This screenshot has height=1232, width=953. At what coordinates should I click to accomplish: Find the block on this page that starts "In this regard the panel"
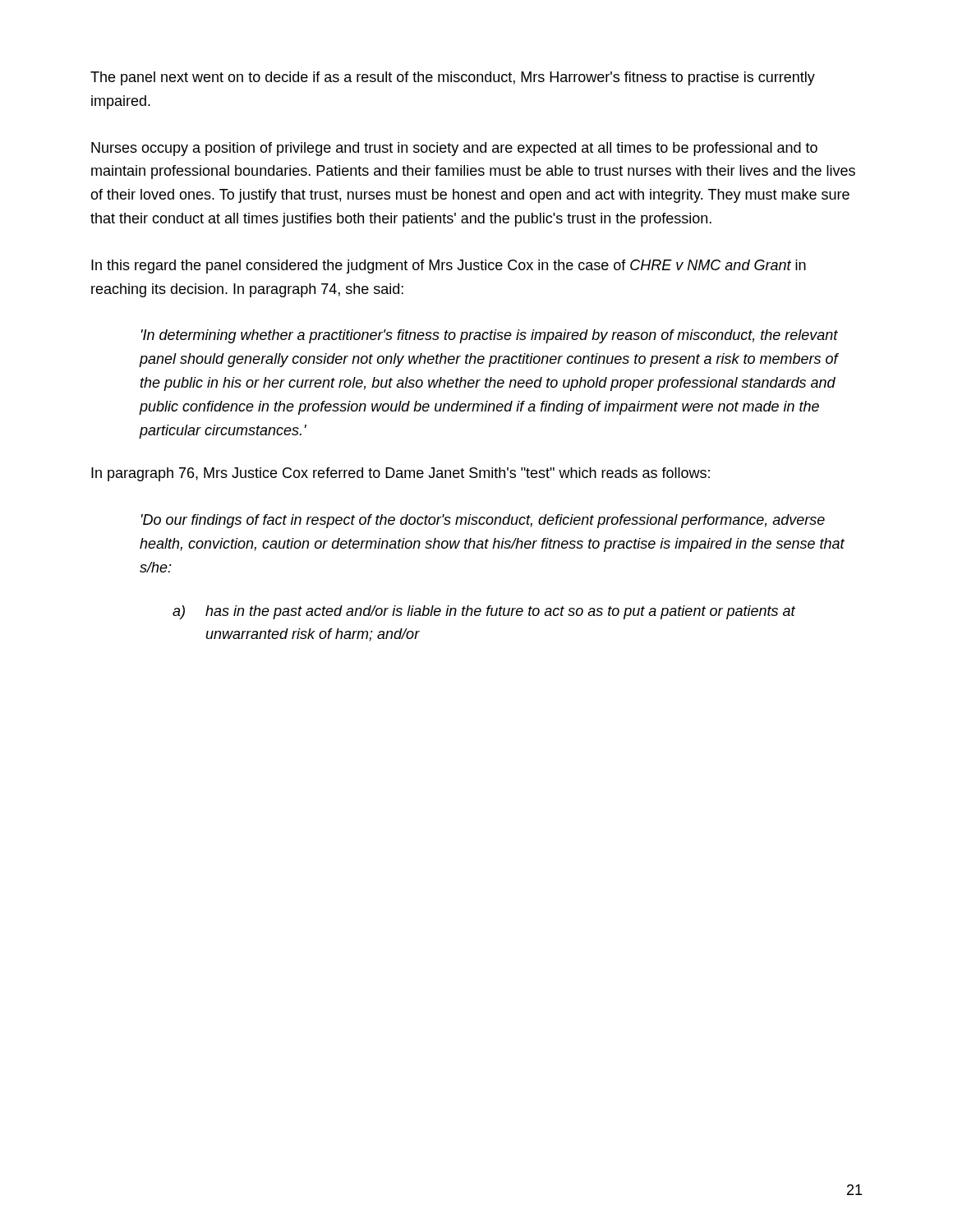point(448,277)
